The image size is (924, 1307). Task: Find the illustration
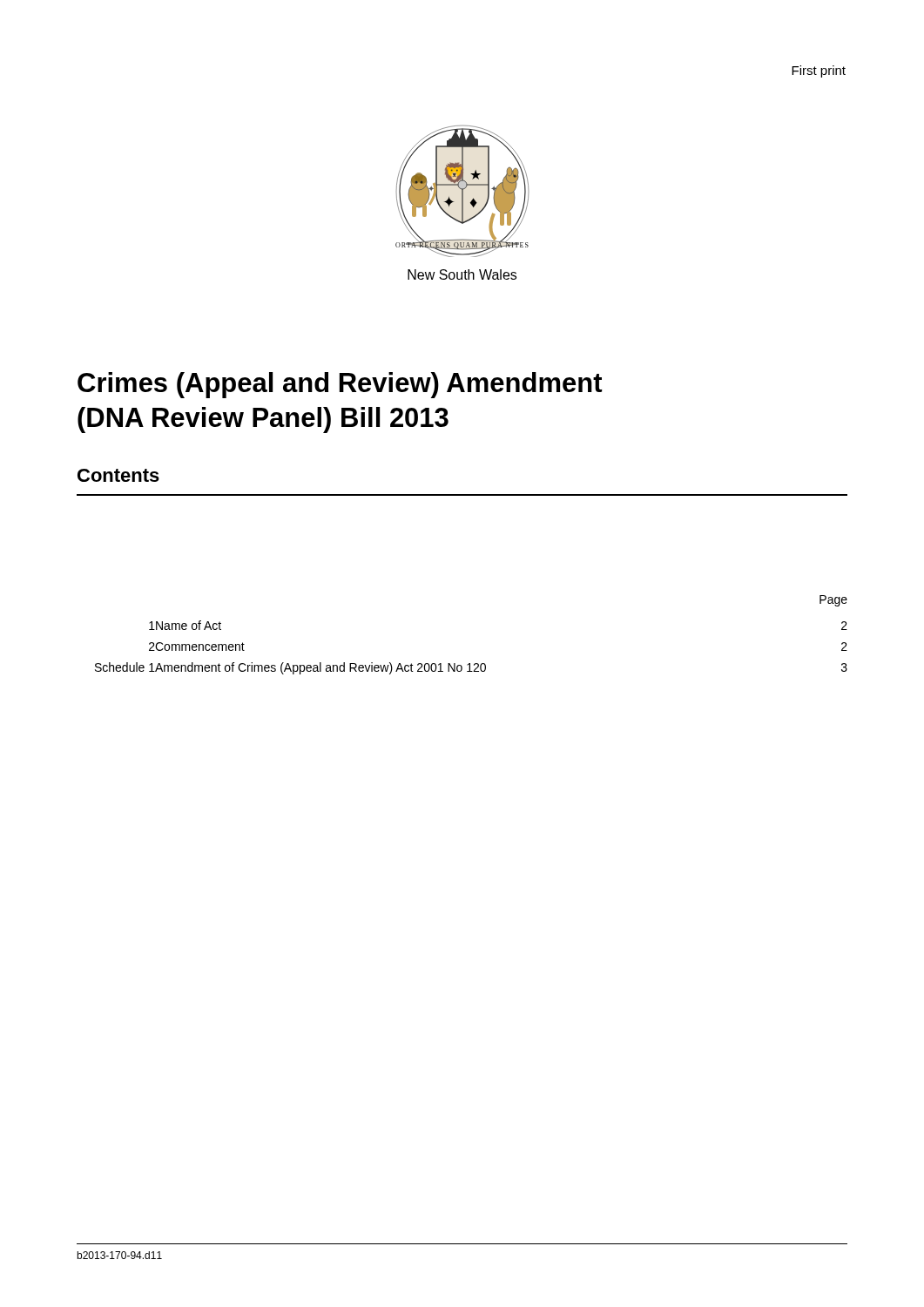pyautogui.click(x=462, y=203)
